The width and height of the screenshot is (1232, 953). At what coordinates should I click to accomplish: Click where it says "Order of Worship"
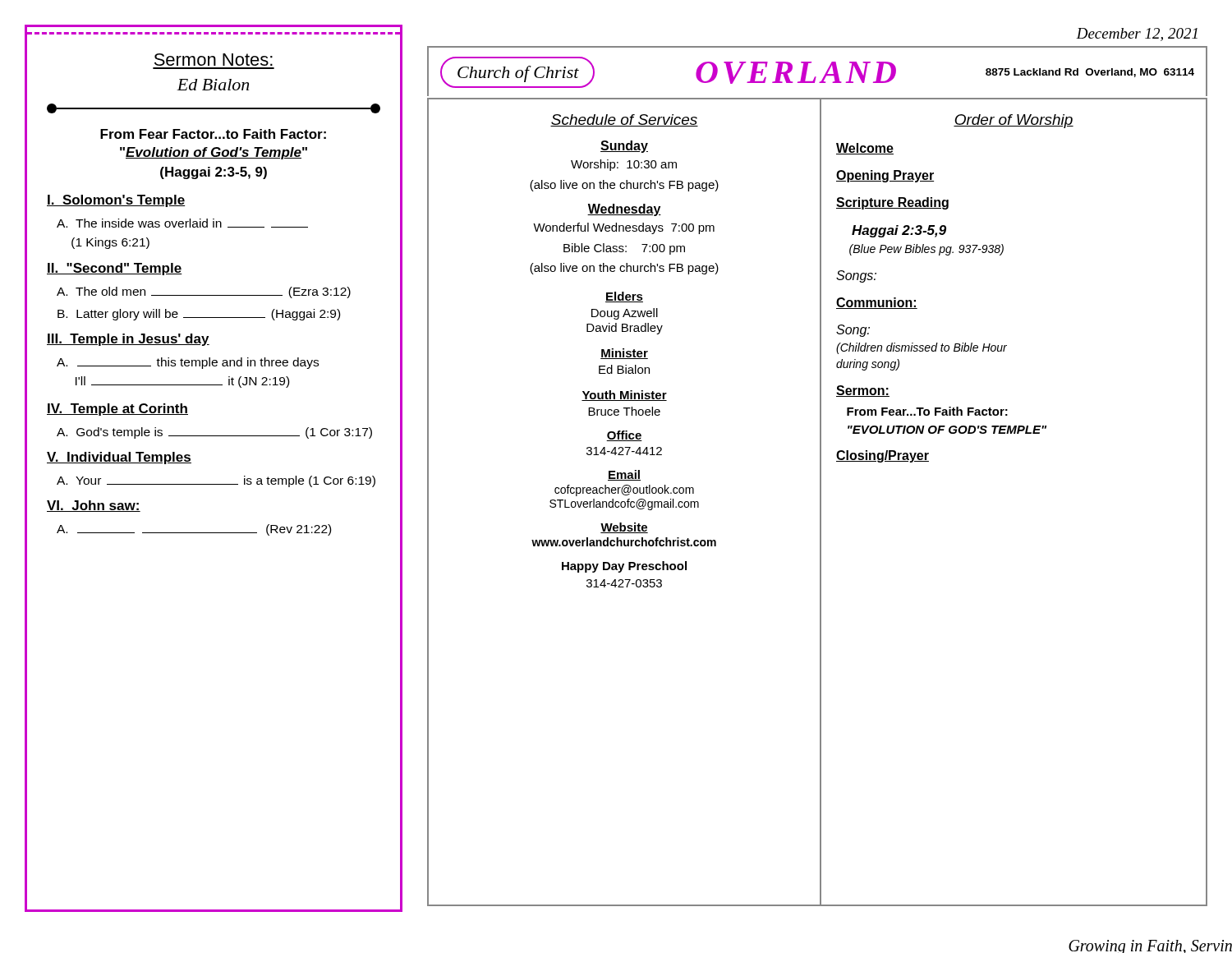1014,120
